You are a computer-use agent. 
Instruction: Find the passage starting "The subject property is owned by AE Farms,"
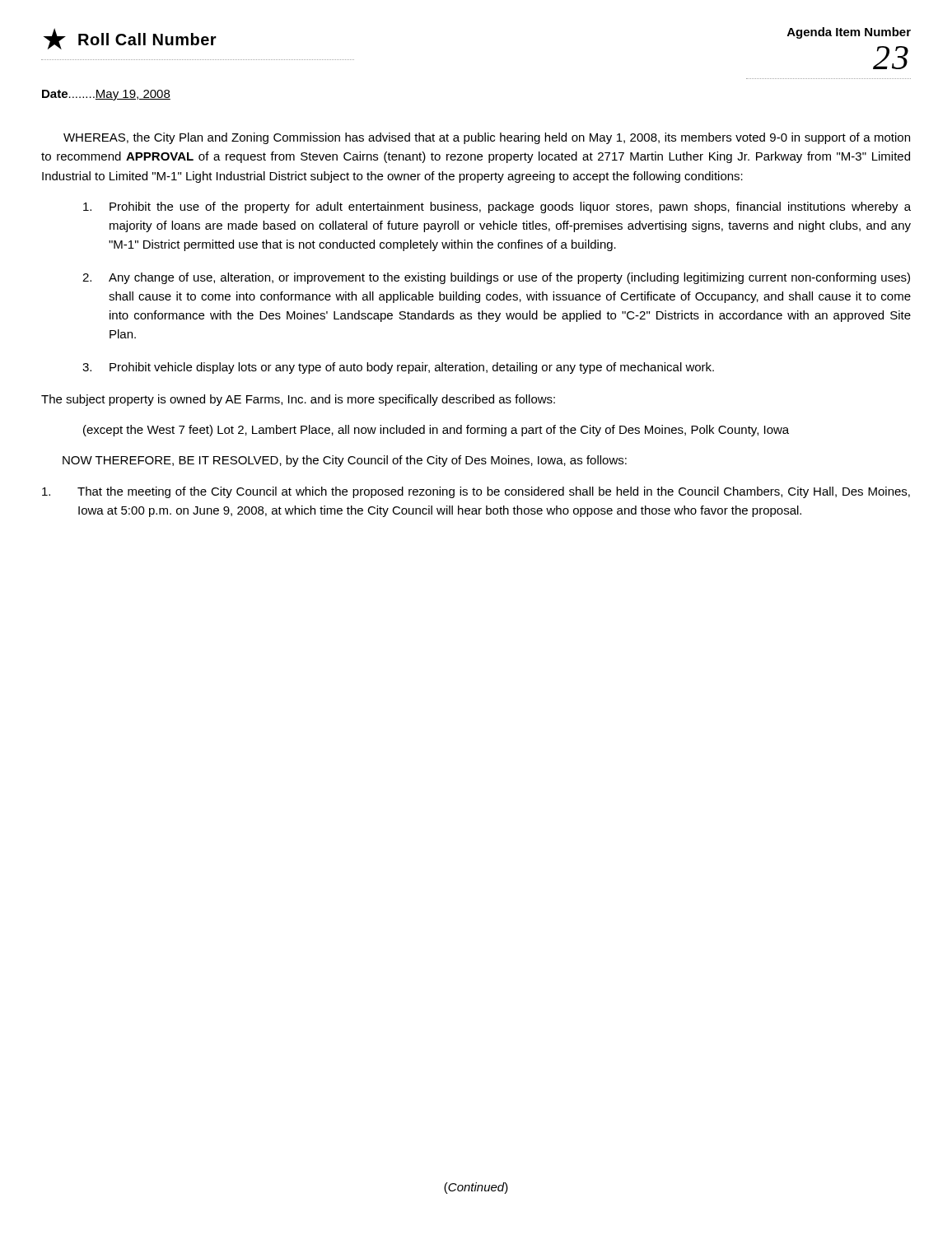pos(299,399)
